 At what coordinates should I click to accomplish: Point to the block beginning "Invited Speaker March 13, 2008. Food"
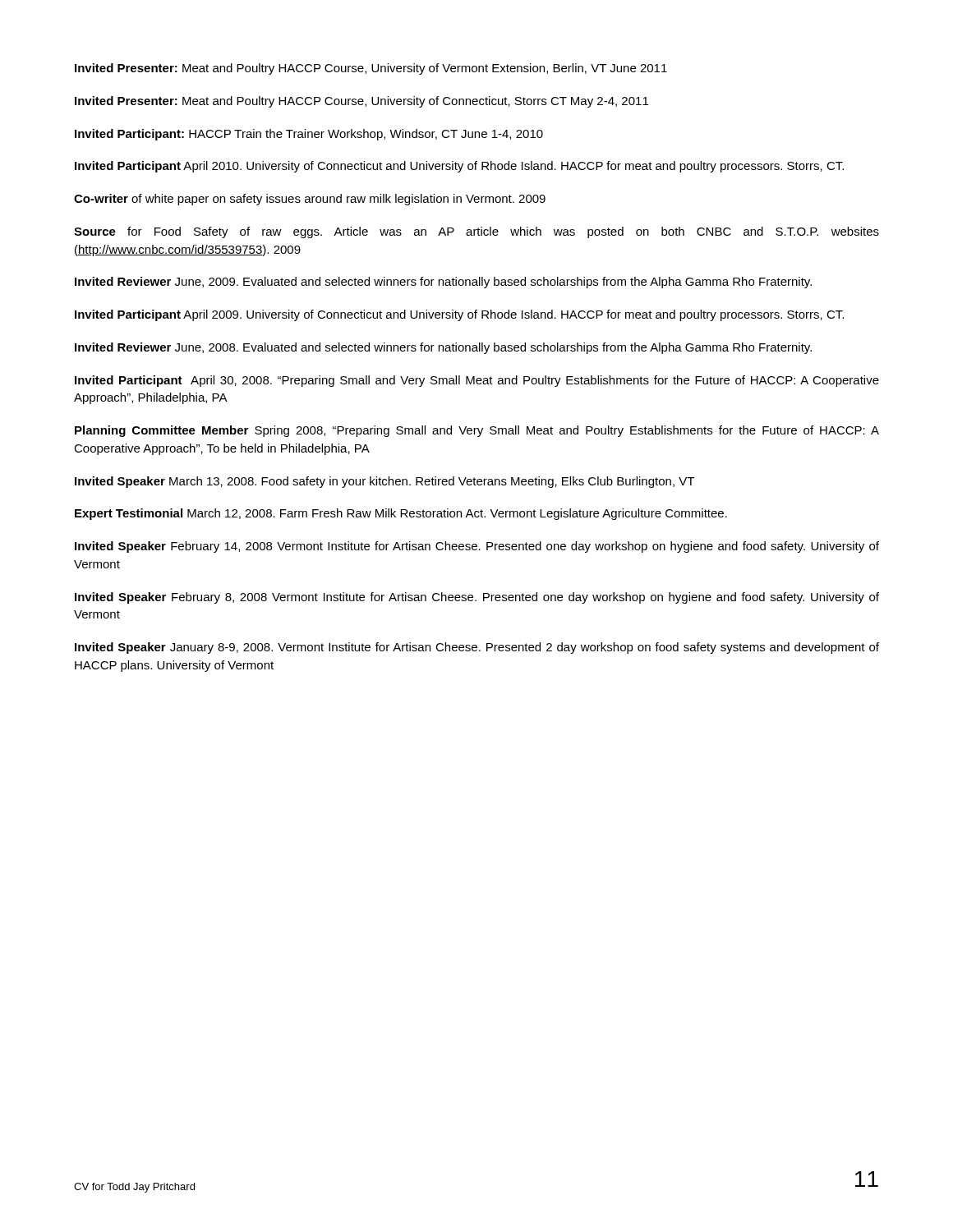pyautogui.click(x=384, y=480)
